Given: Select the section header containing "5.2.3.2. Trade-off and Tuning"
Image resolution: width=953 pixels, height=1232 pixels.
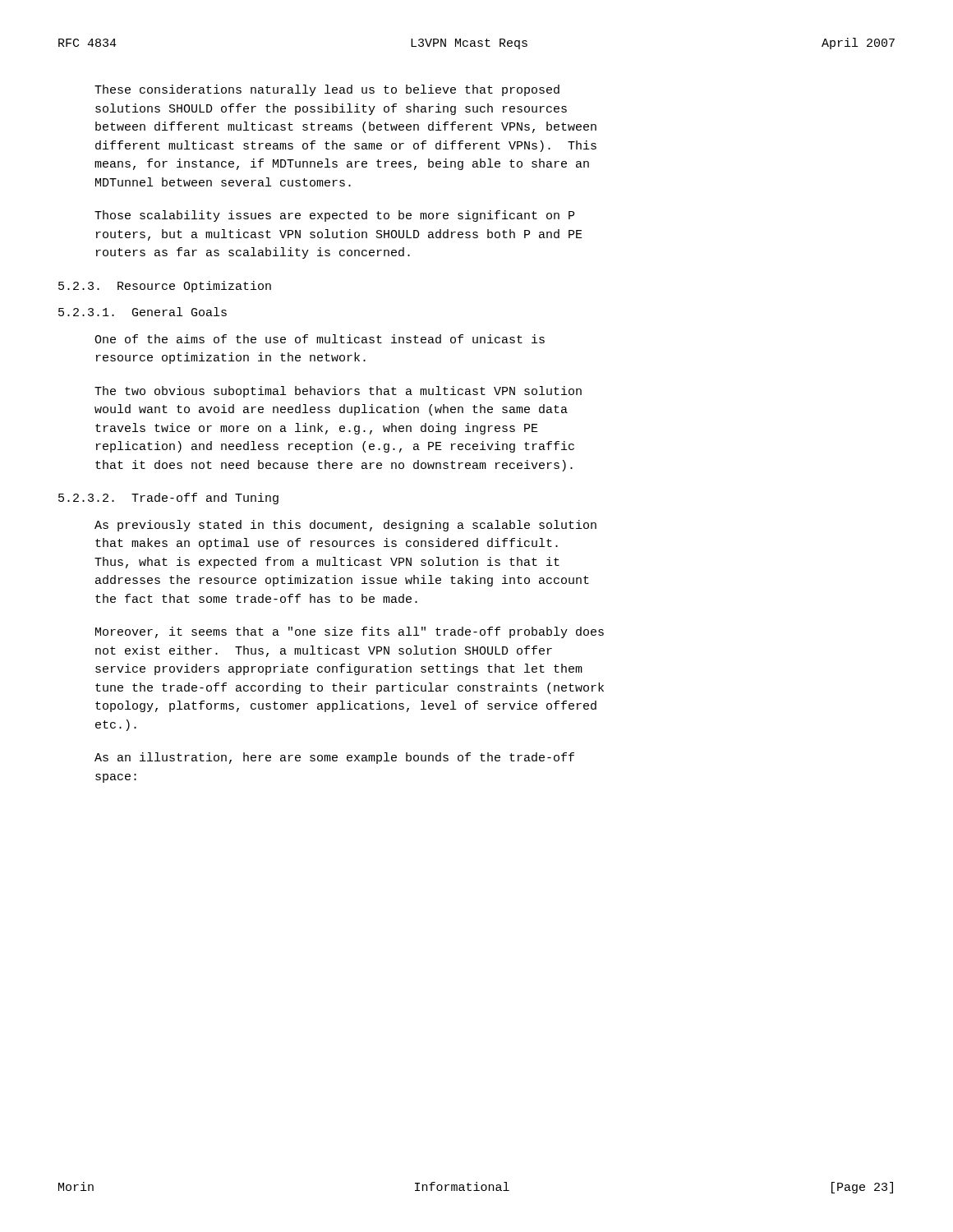Looking at the screenshot, I should 168,499.
